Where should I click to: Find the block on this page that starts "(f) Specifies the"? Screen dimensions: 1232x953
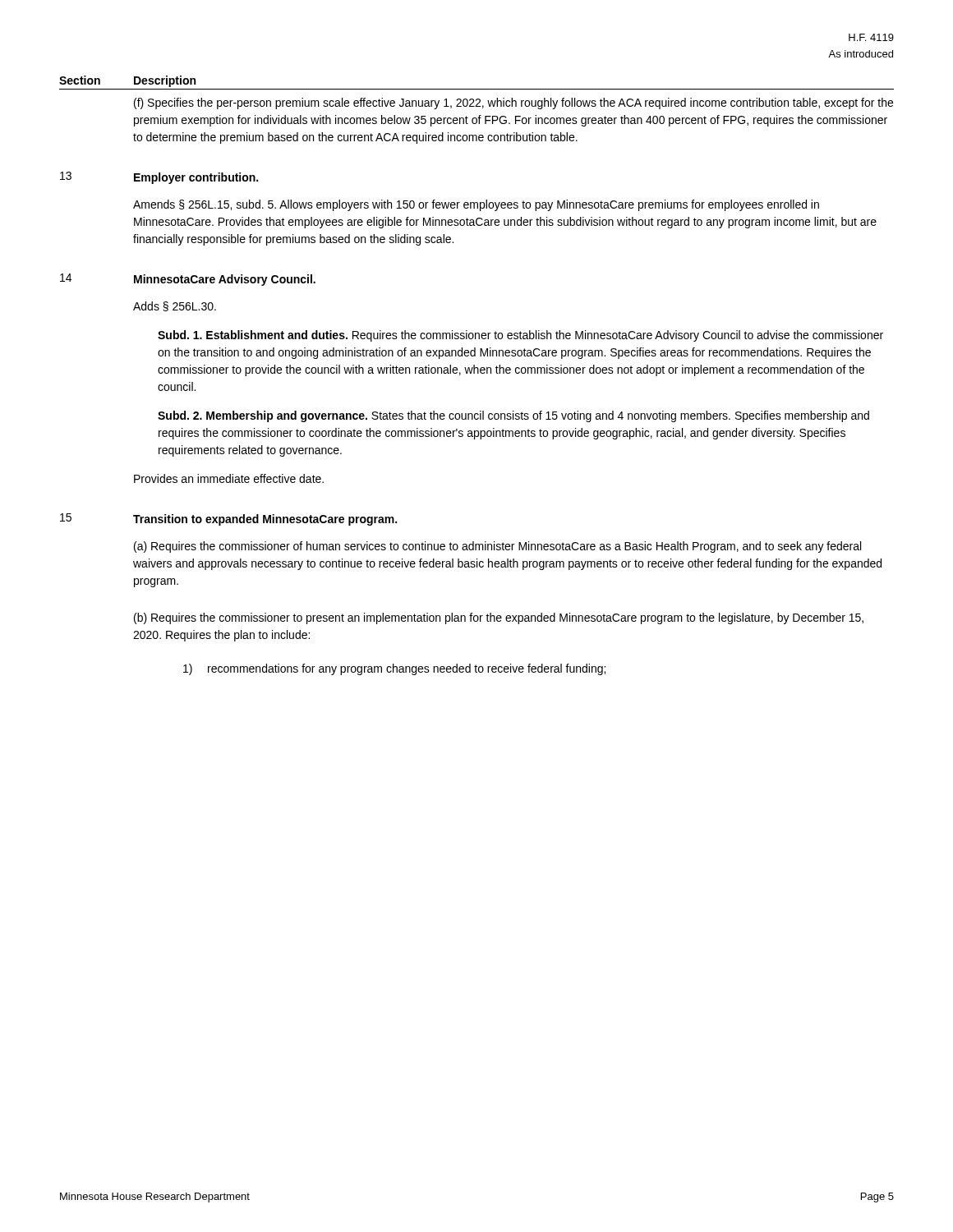coord(513,120)
